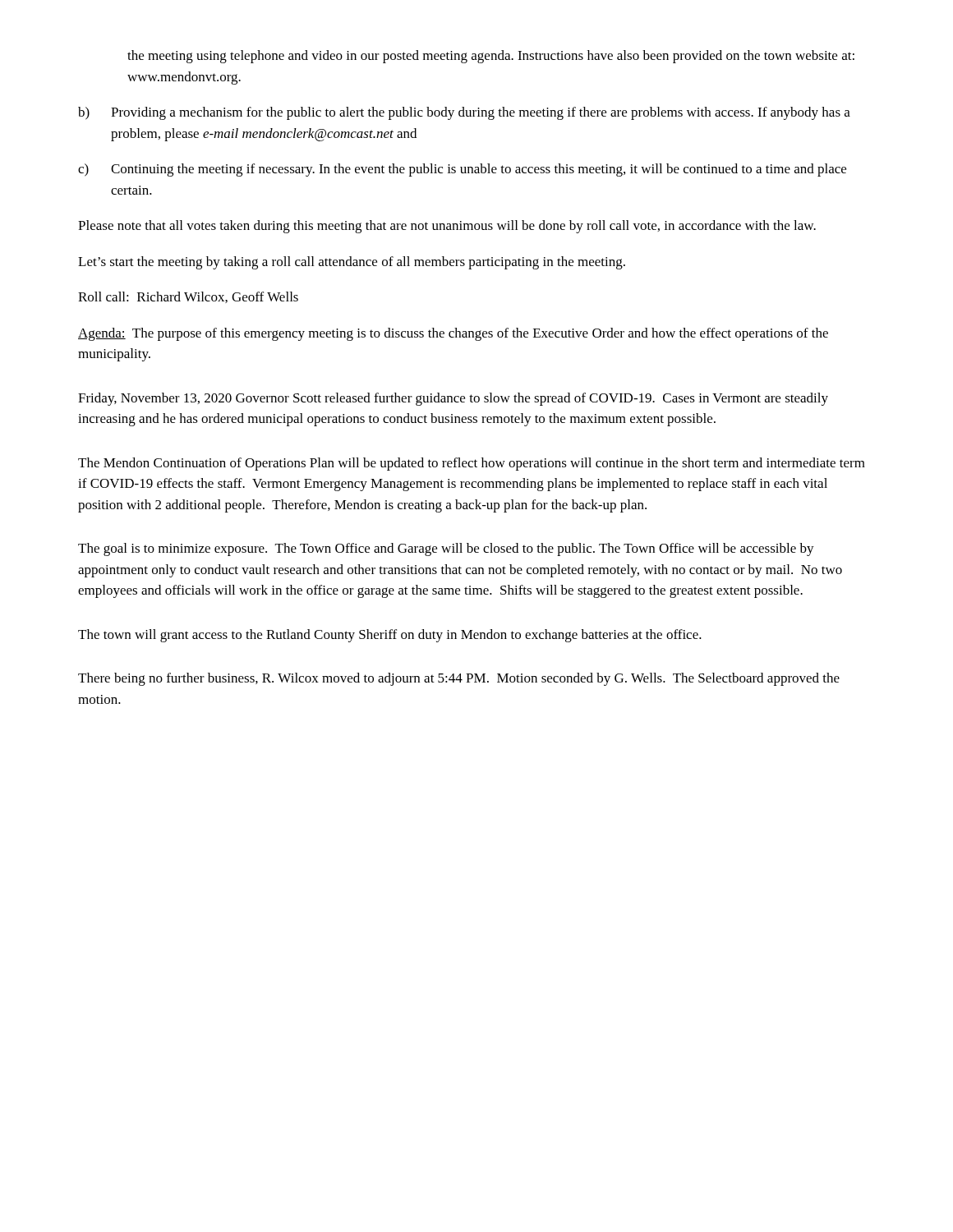Select the element starting "Roll call: Richard Wilcox, Geoff"
Image resolution: width=953 pixels, height=1232 pixels.
(x=188, y=297)
